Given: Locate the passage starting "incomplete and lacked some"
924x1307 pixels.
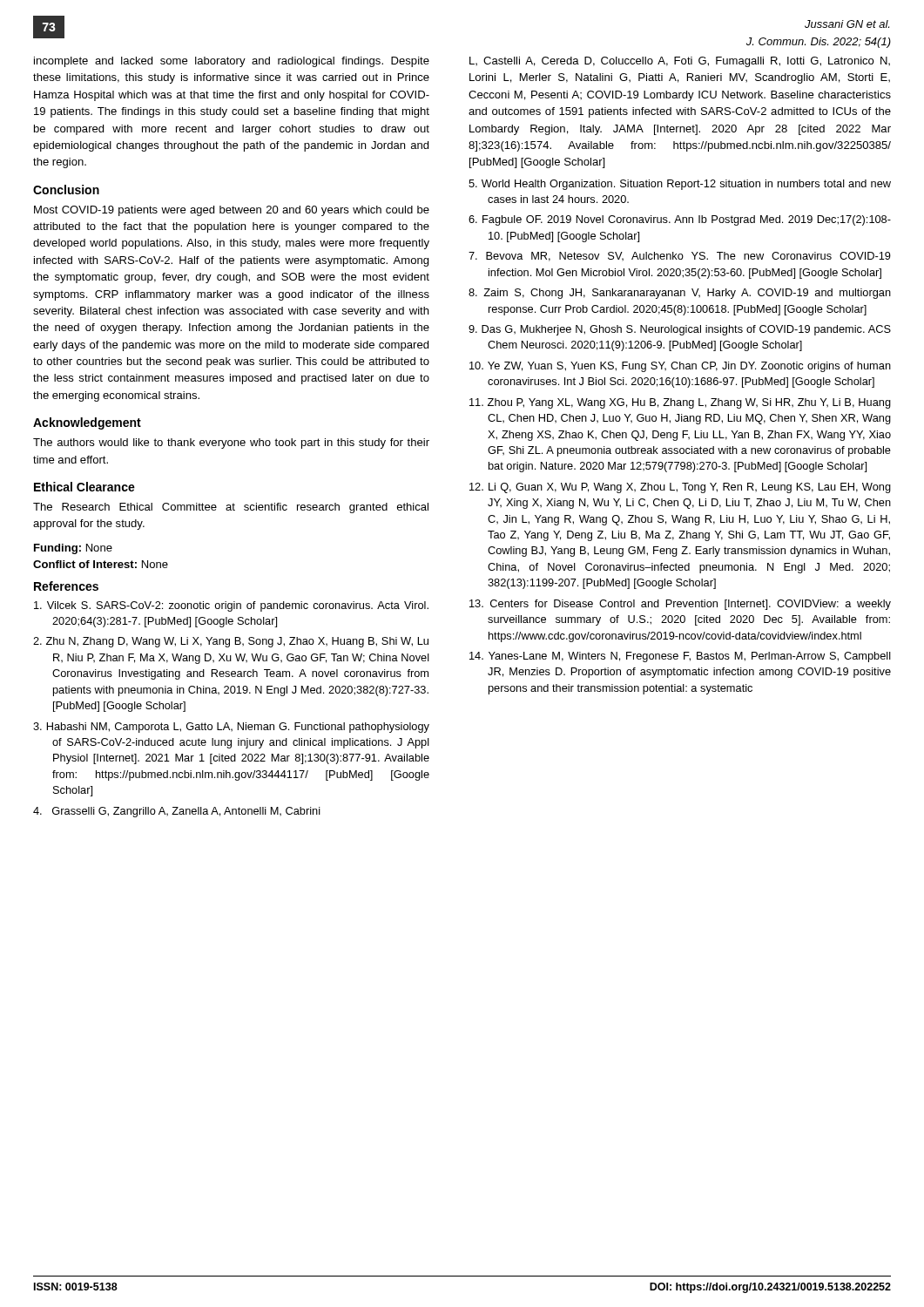Looking at the screenshot, I should 231,111.
